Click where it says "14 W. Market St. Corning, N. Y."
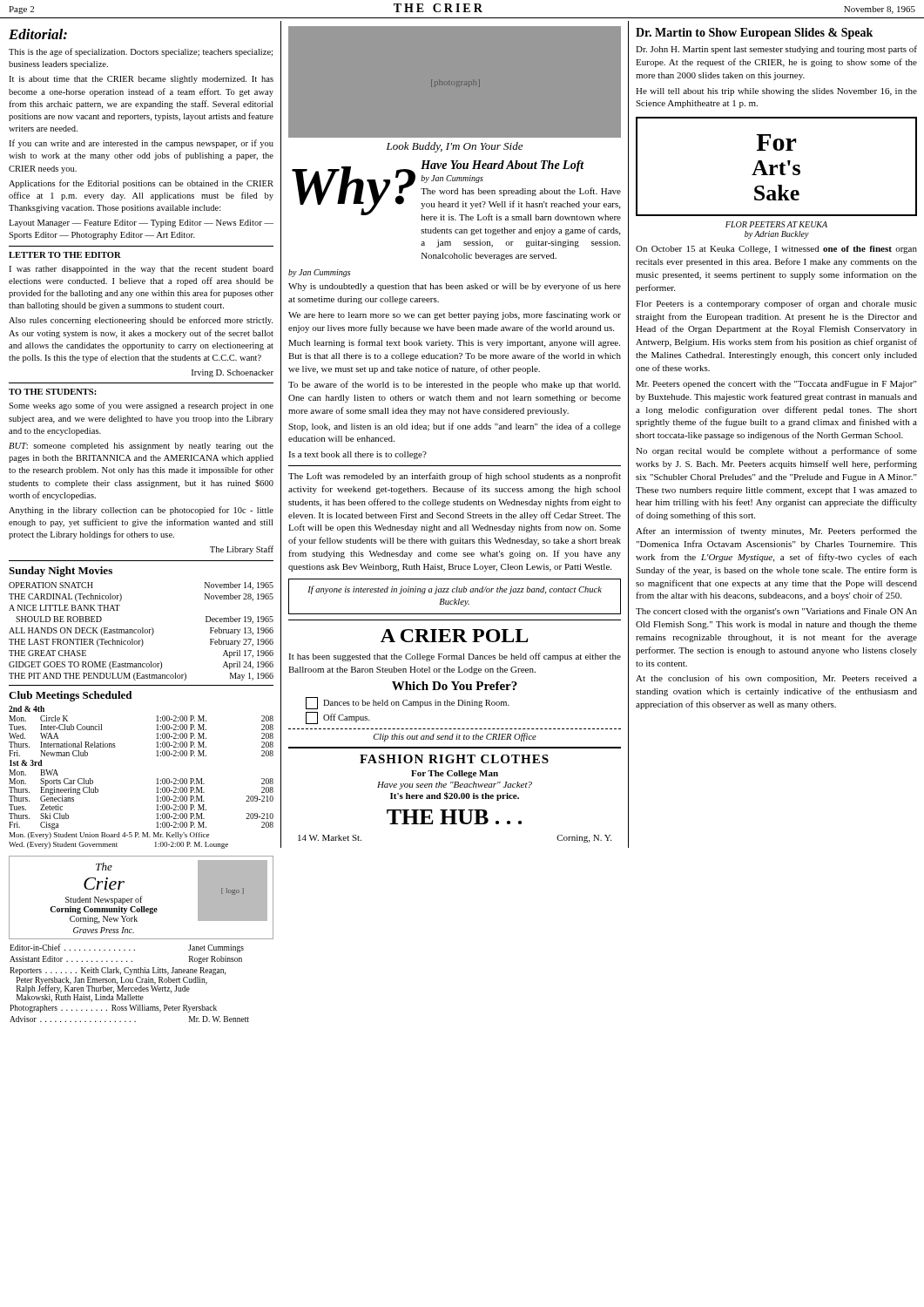This screenshot has width=924, height=1307. pyautogui.click(x=336, y=839)
